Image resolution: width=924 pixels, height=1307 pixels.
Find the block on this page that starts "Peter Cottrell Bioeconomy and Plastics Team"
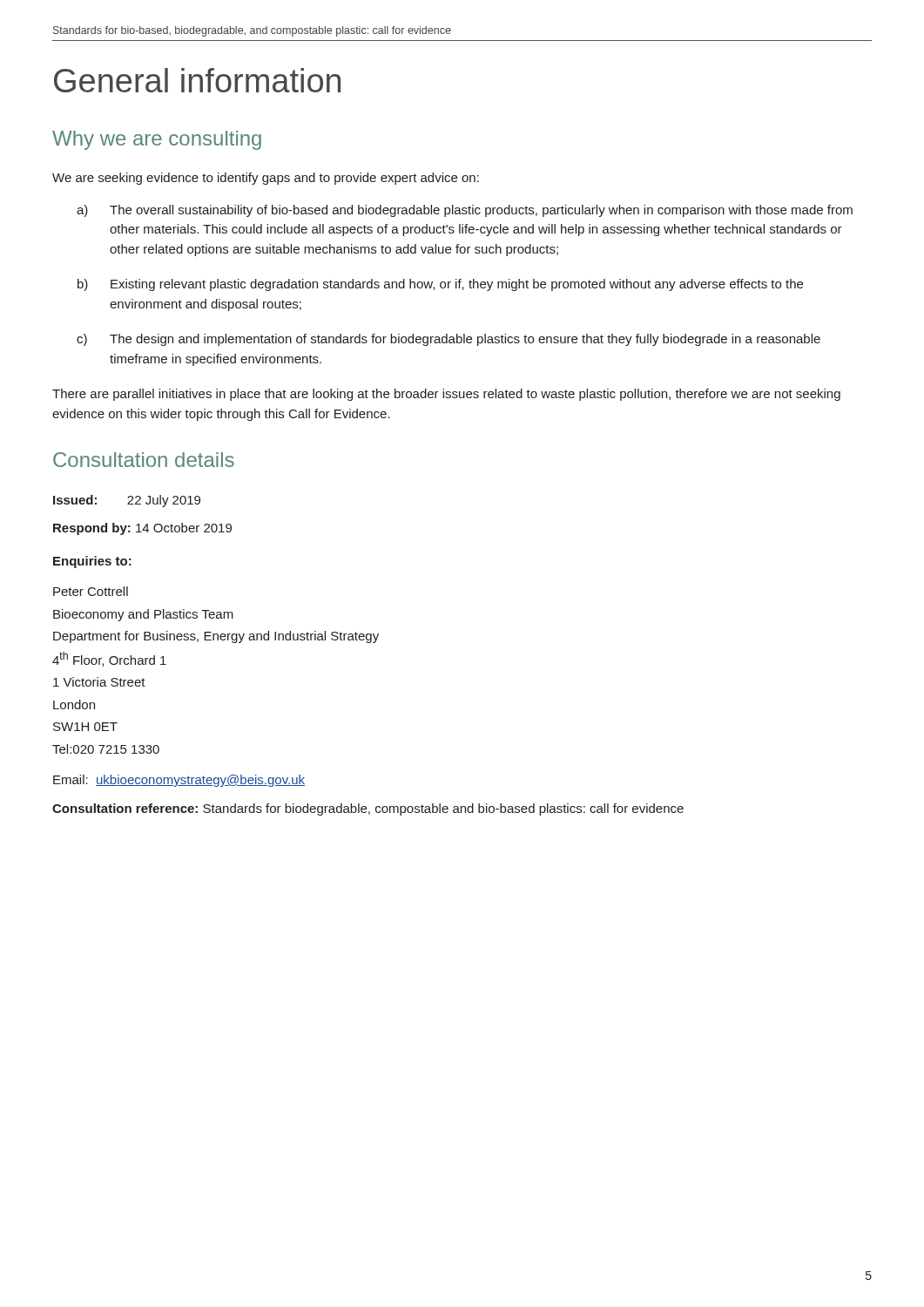tap(91, 591)
